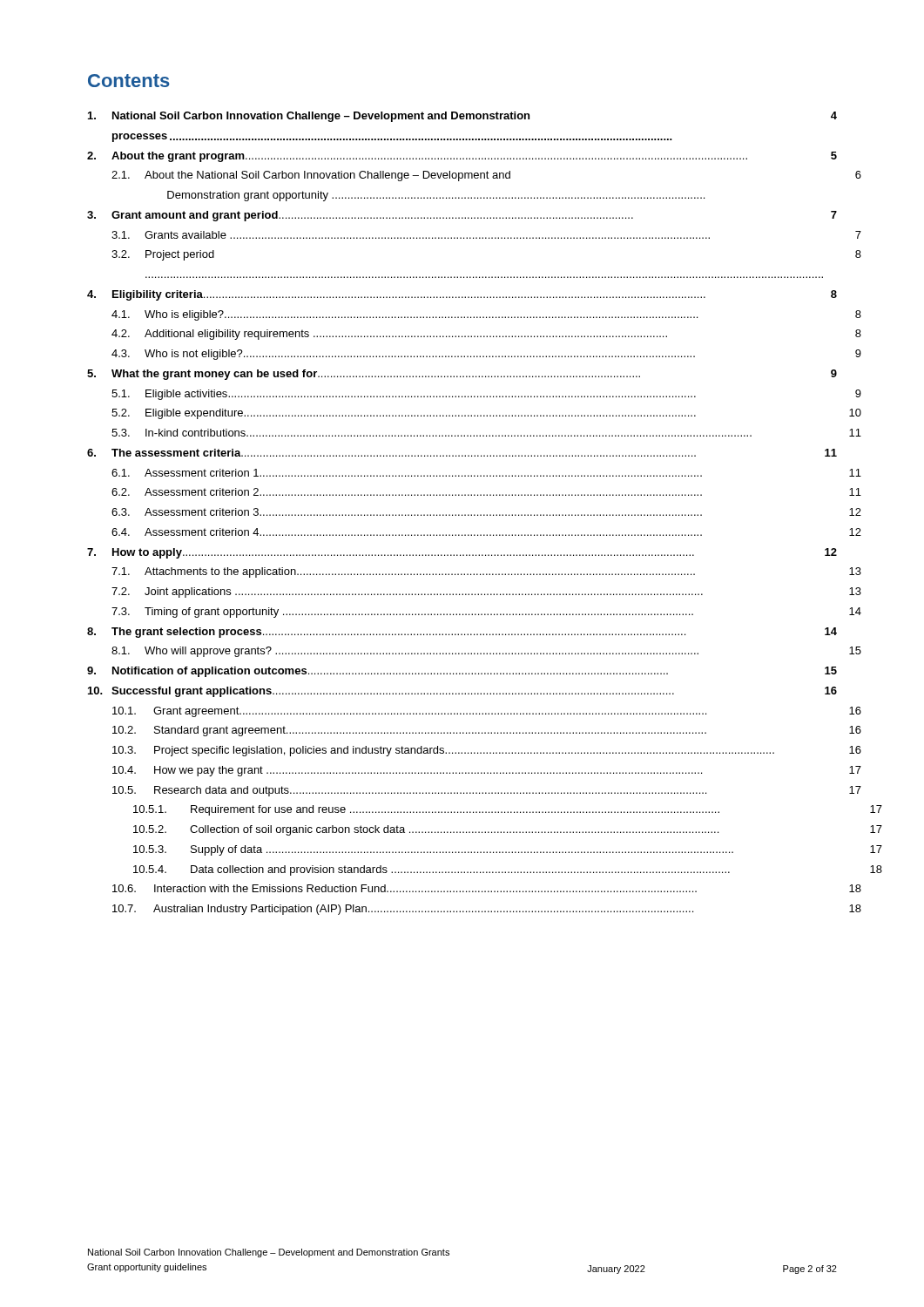Point to the text starting "9. Notification of application"
This screenshot has width=924, height=1307.
pos(462,671)
